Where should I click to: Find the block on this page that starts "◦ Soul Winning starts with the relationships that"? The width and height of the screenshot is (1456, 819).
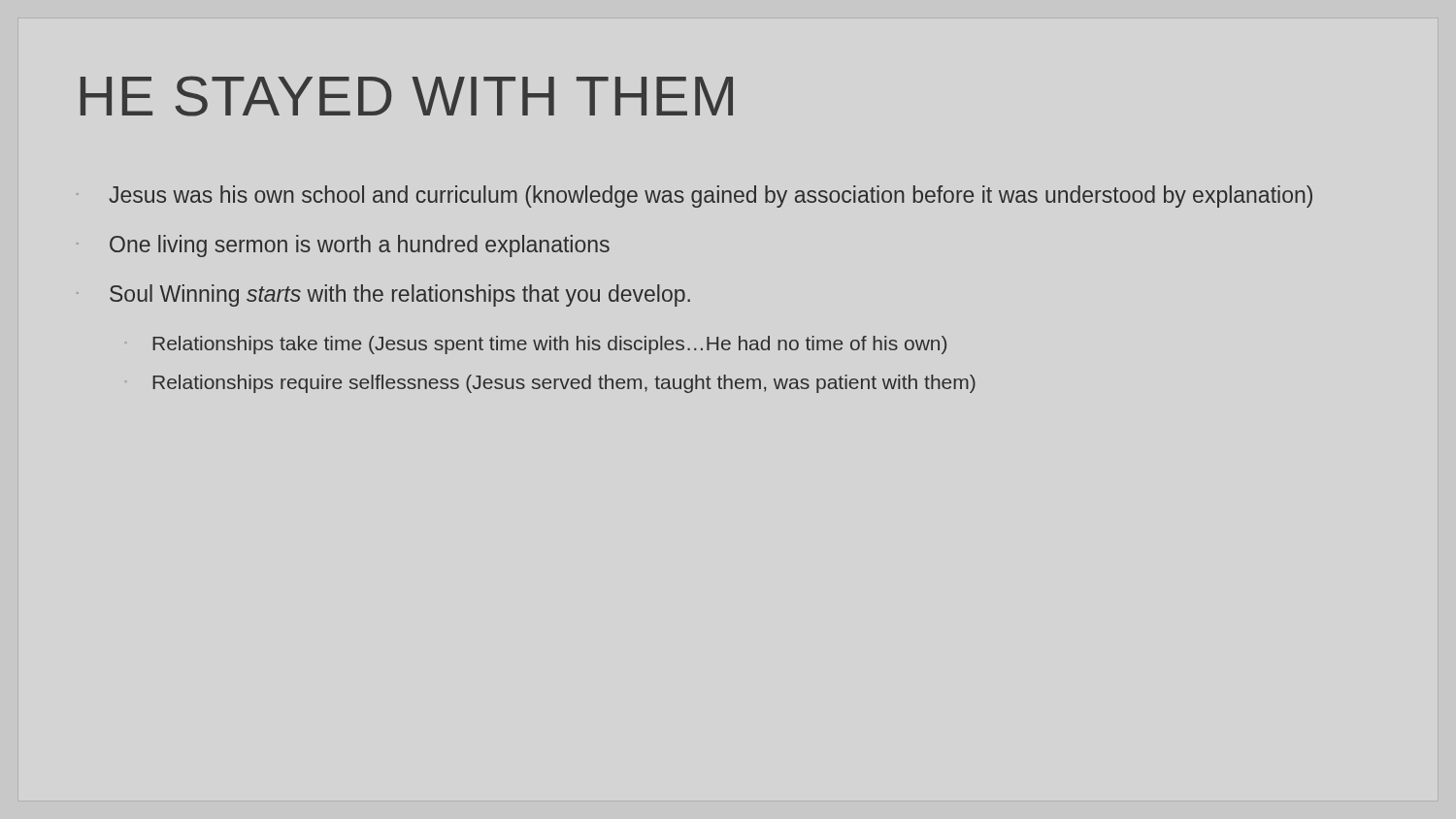384,295
